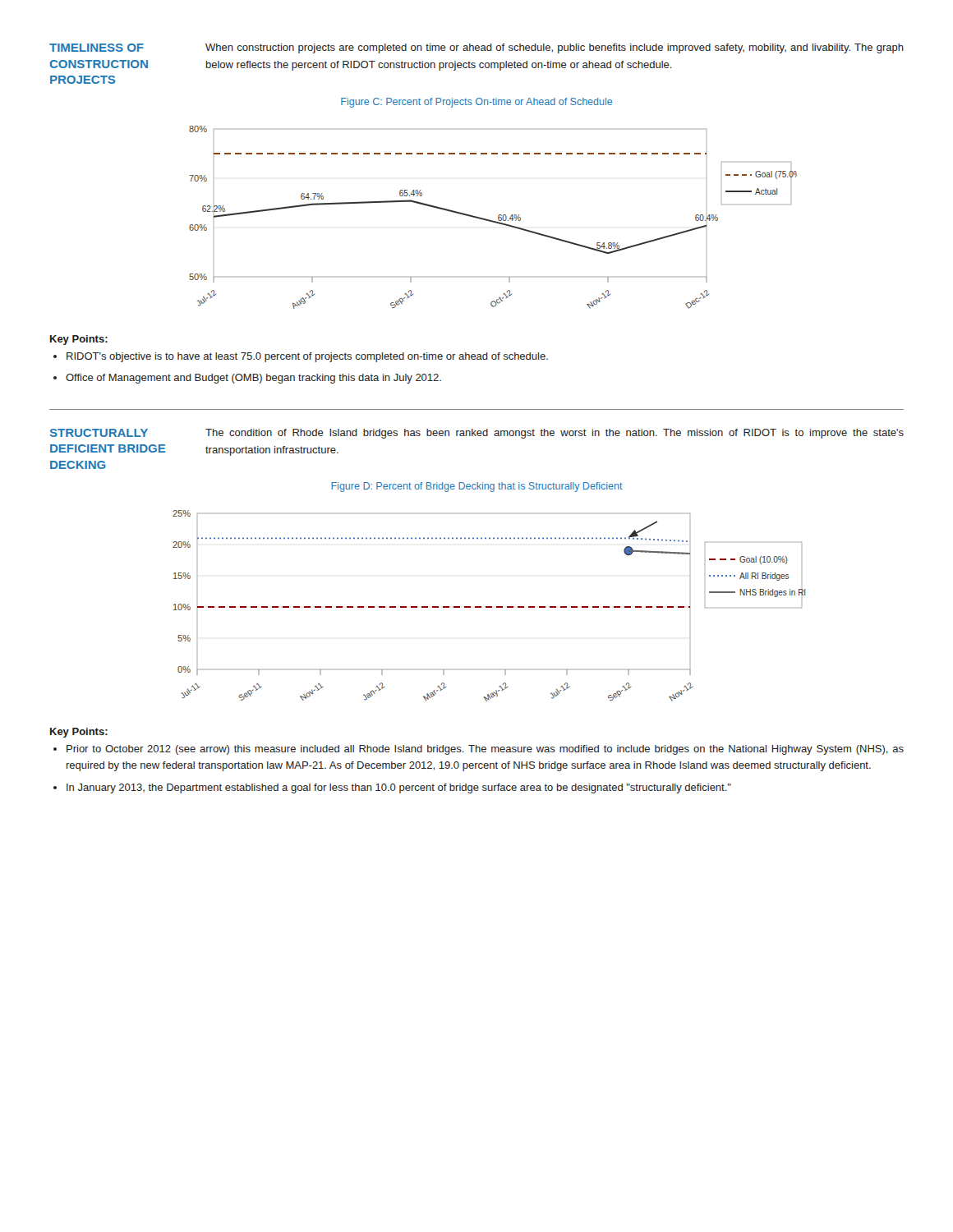This screenshot has width=953, height=1232.
Task: Click the passage that begins "RIDOT's objective is to"
Action: point(307,356)
